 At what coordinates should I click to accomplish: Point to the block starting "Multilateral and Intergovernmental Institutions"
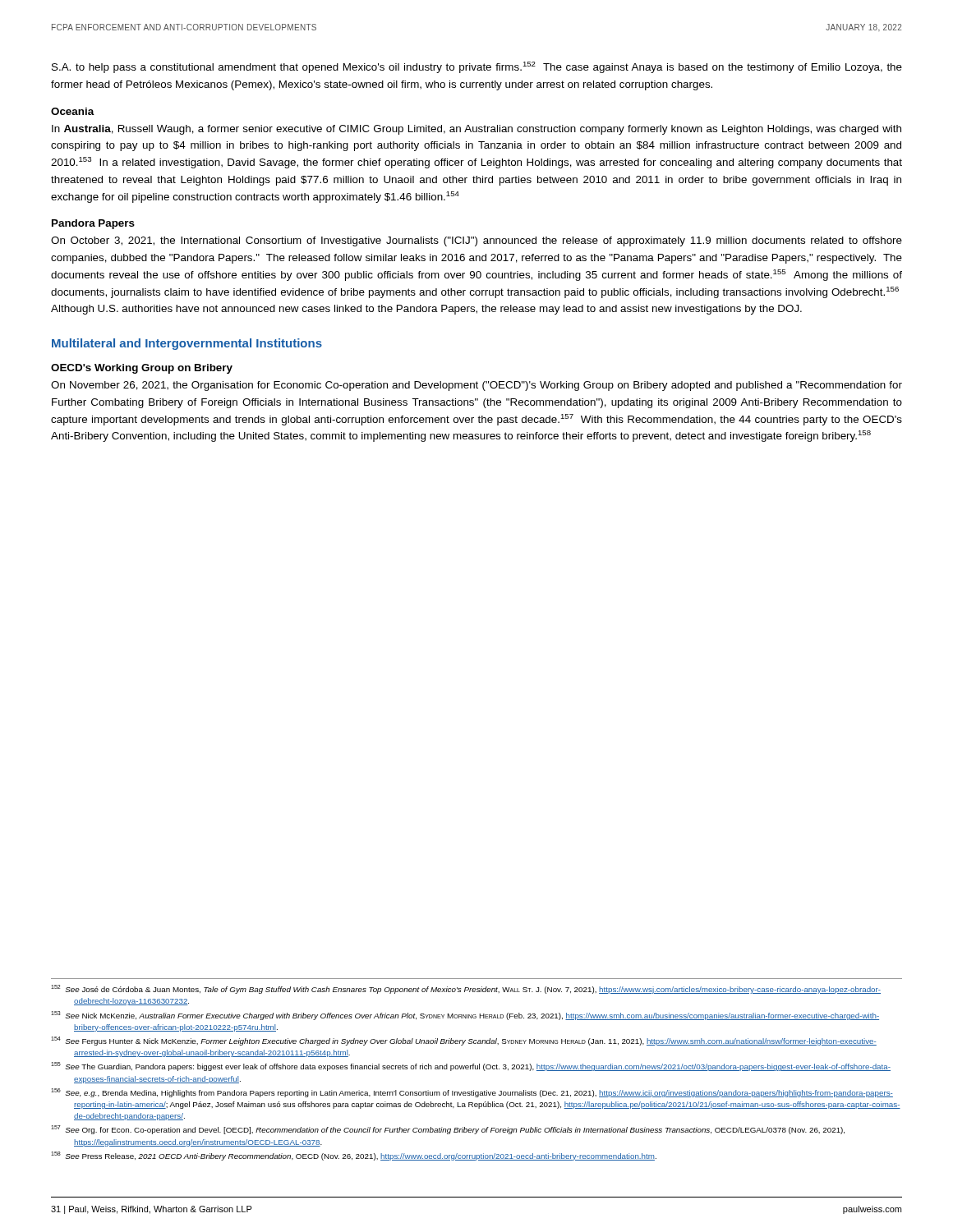(187, 343)
